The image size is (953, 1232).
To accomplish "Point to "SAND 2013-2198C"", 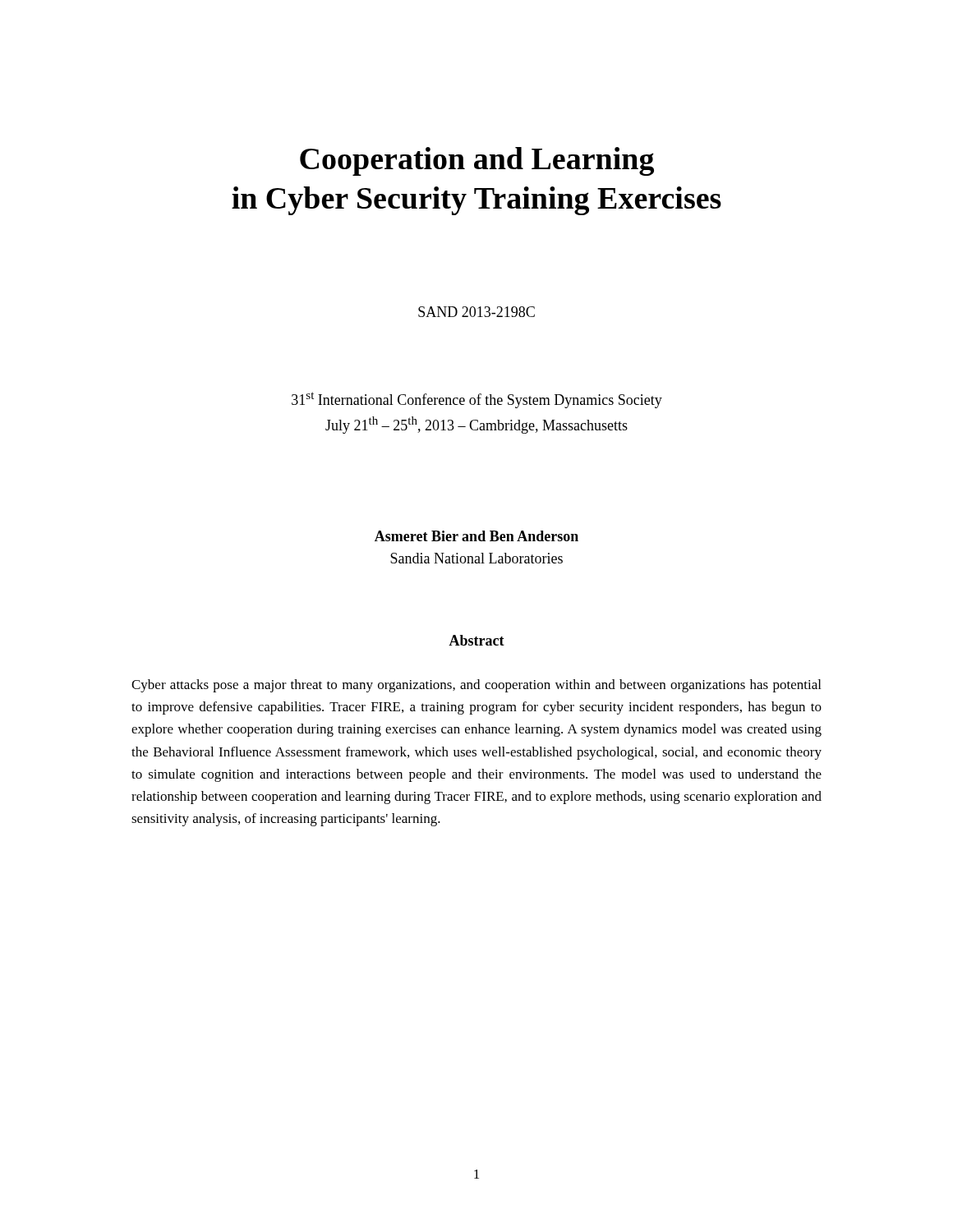I will [476, 312].
